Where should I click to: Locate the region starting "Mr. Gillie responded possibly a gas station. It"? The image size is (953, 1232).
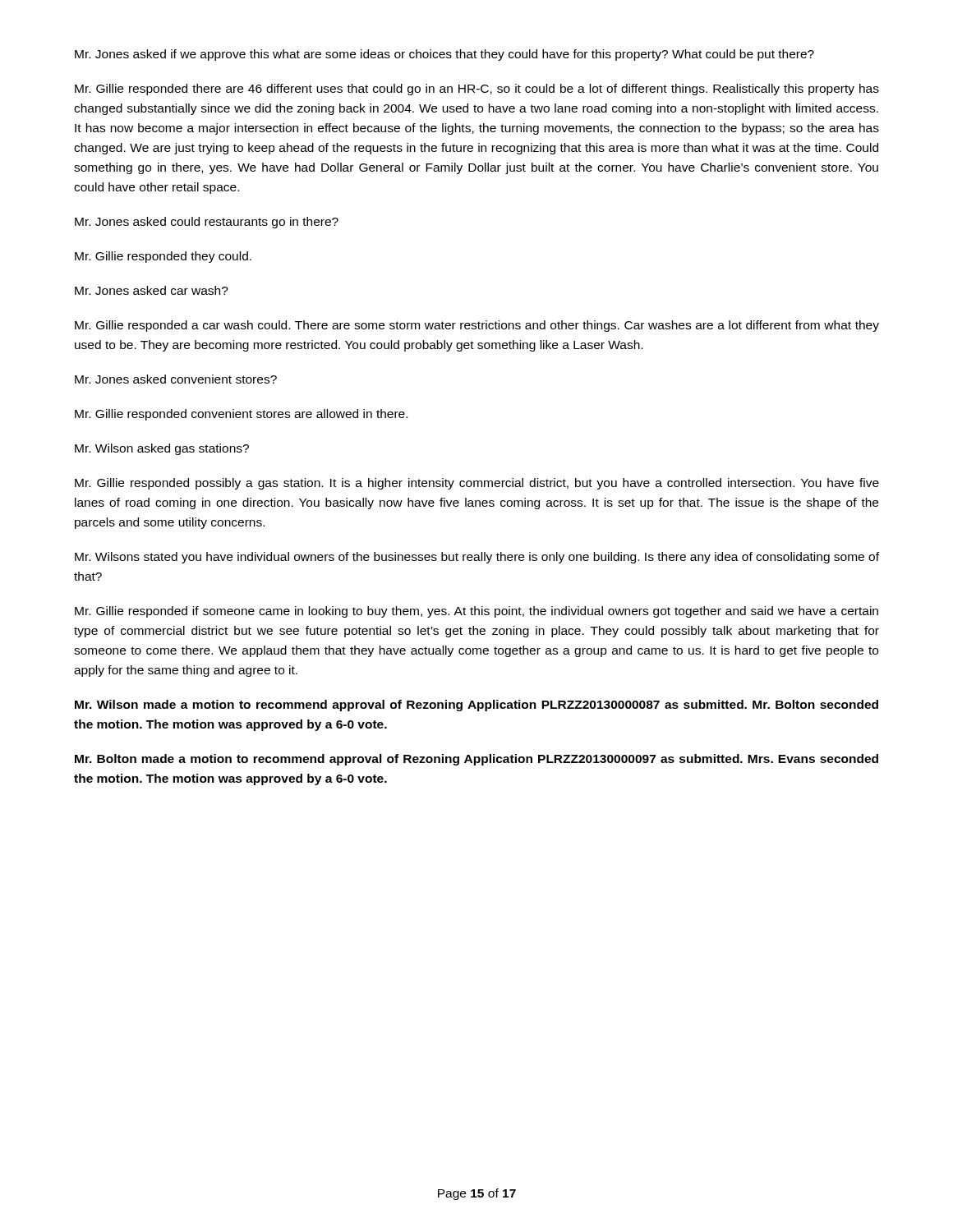coord(476,502)
